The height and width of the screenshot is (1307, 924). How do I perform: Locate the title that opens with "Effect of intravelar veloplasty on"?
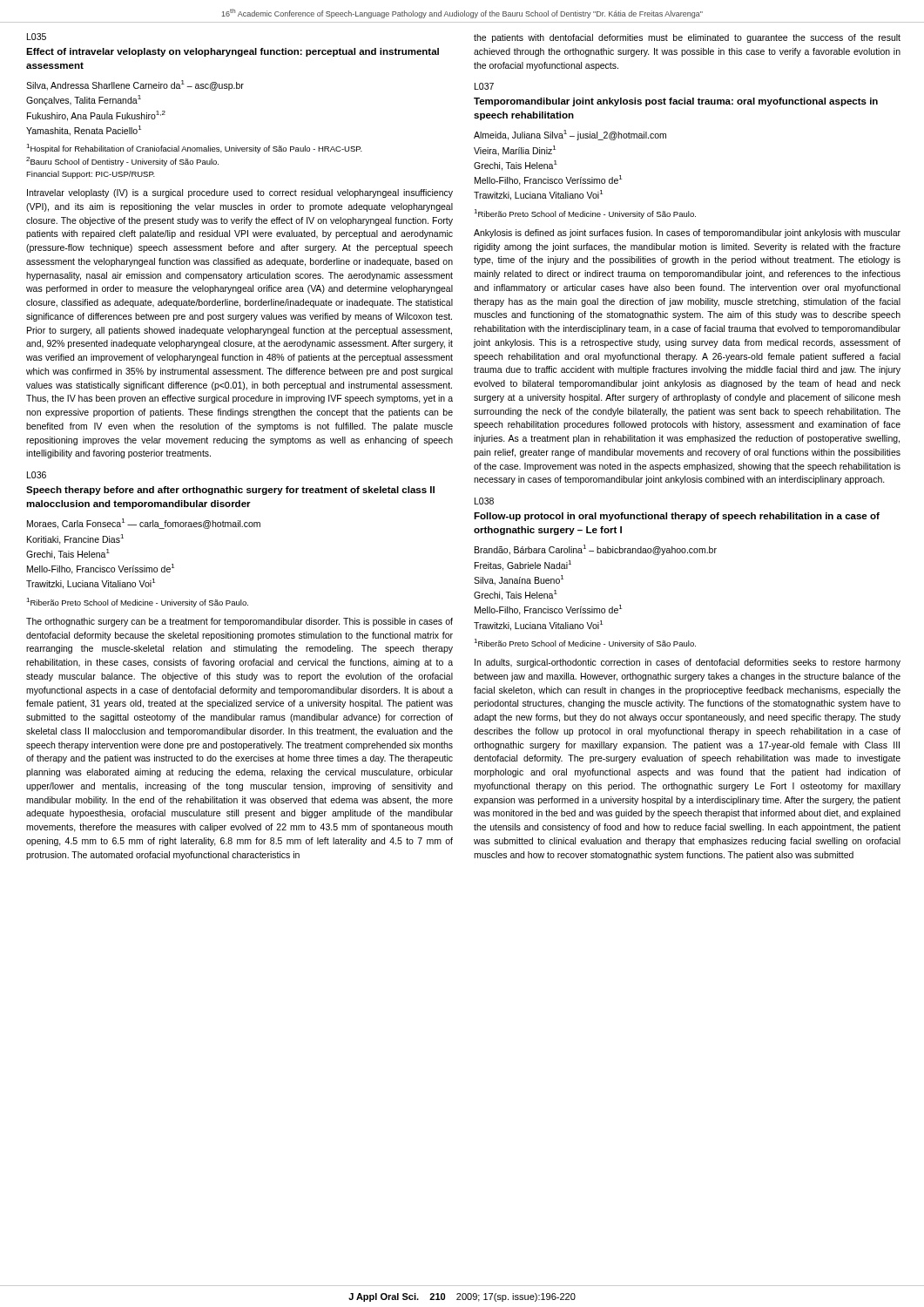233,58
